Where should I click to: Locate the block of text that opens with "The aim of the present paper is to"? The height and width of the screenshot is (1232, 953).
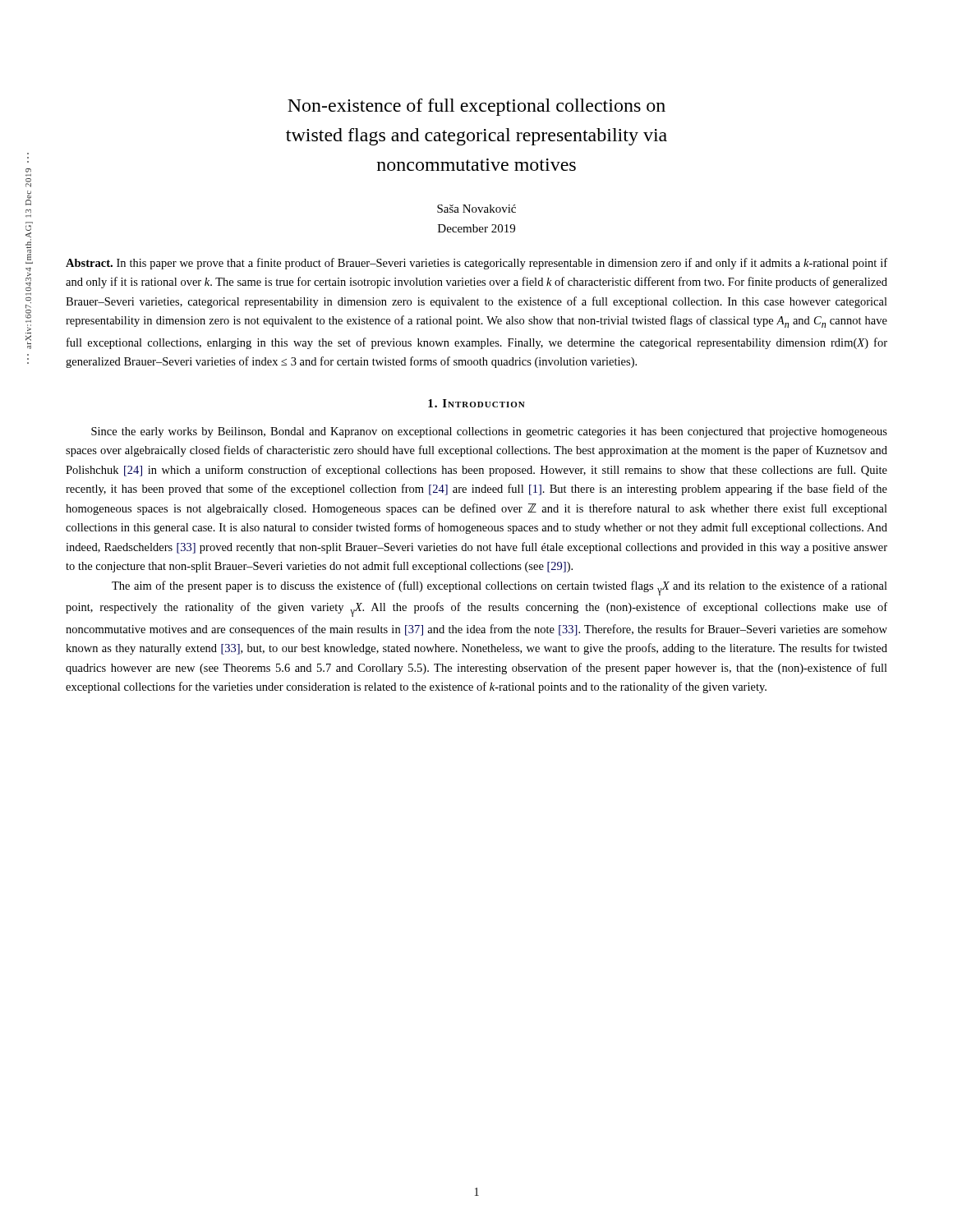(476, 637)
